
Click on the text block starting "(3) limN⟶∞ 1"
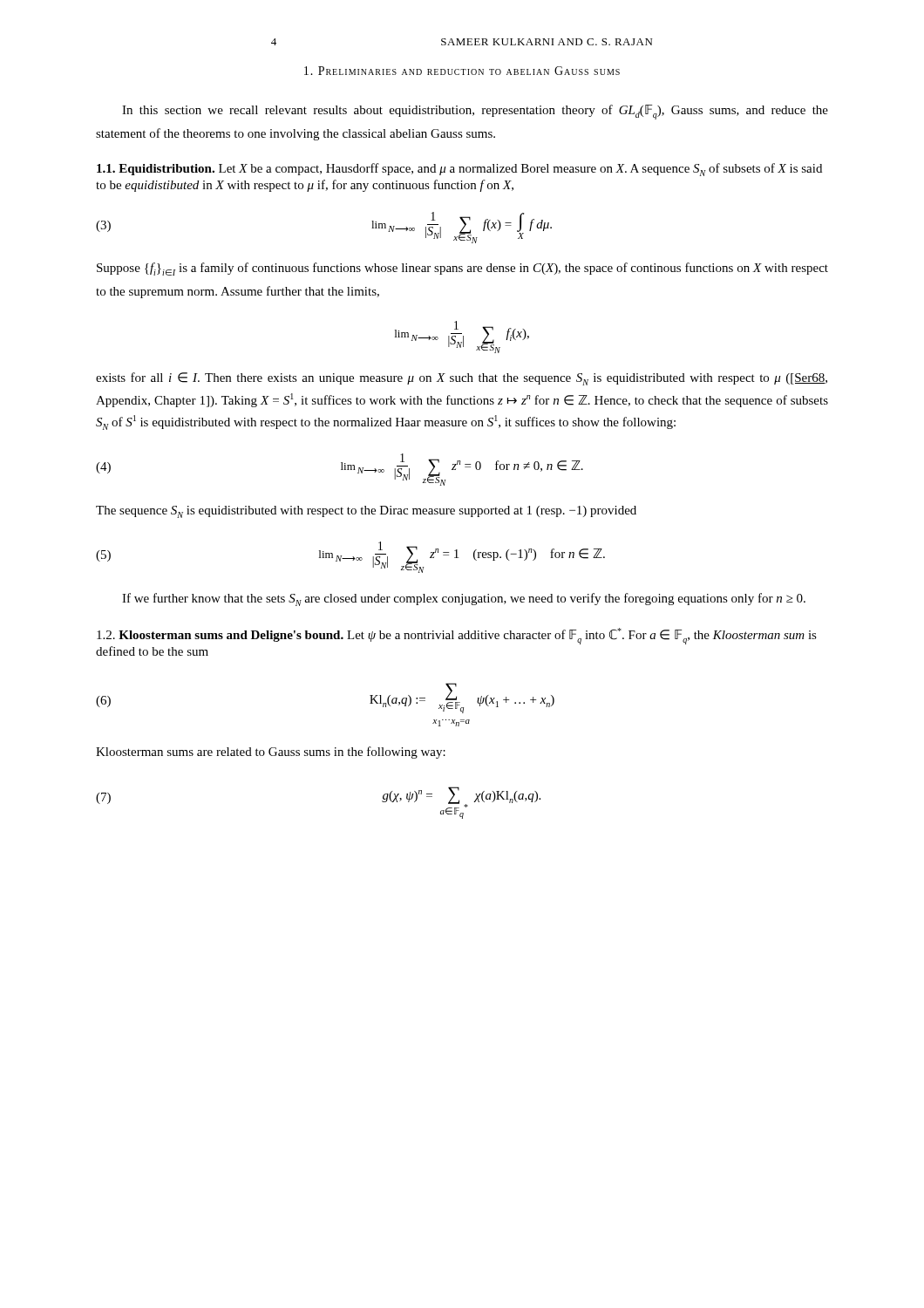pyautogui.click(x=442, y=225)
